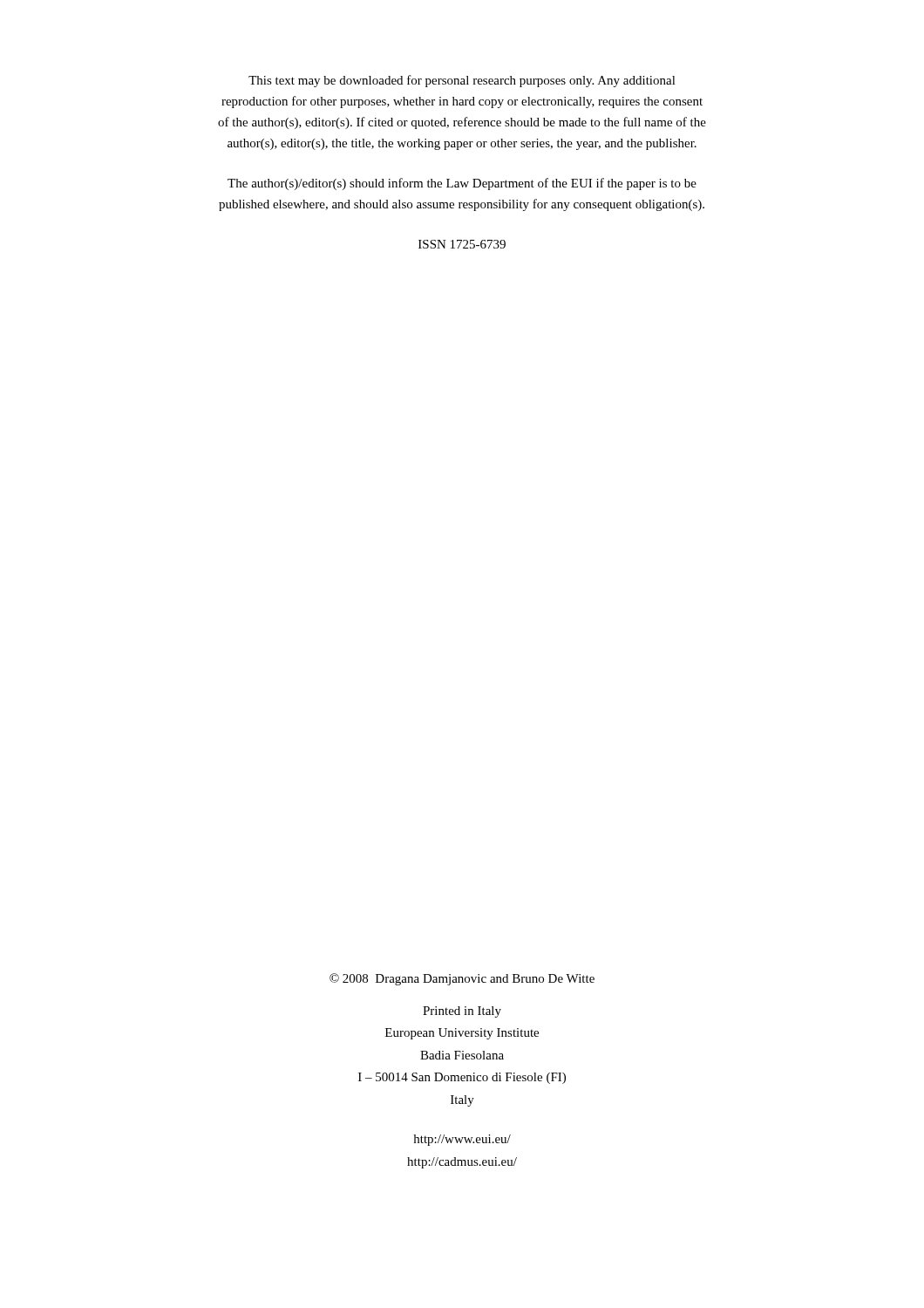Find the text block that says "This text may be downloaded for"
This screenshot has height=1308, width=924.
[x=462, y=112]
